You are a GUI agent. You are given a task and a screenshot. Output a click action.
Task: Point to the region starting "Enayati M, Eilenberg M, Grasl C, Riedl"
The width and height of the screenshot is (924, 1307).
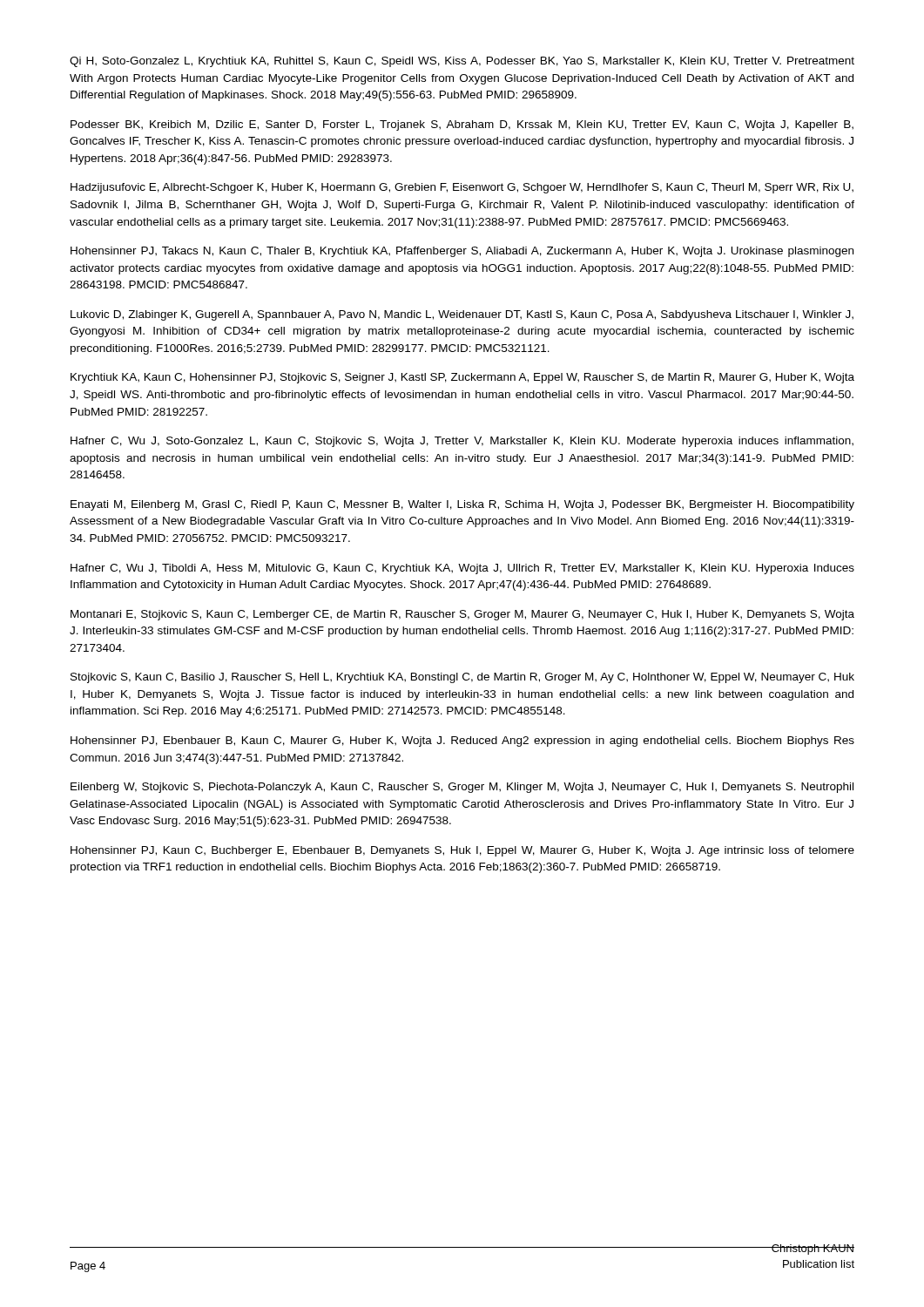pyautogui.click(x=462, y=521)
